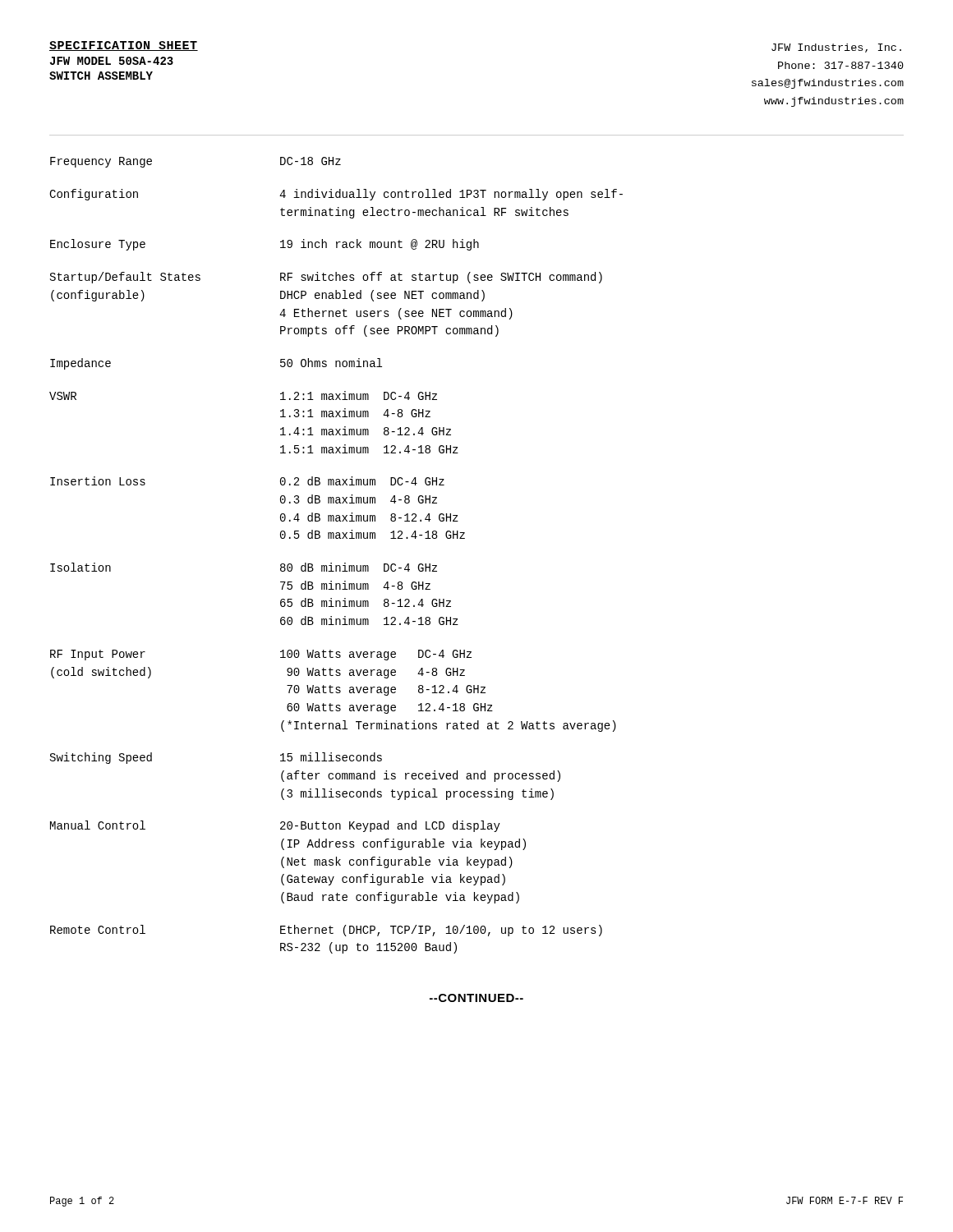This screenshot has height=1232, width=953.
Task: Select the text block containing "Manual Control 20-Button Keypad and LCD display (IP"
Action: [x=476, y=863]
